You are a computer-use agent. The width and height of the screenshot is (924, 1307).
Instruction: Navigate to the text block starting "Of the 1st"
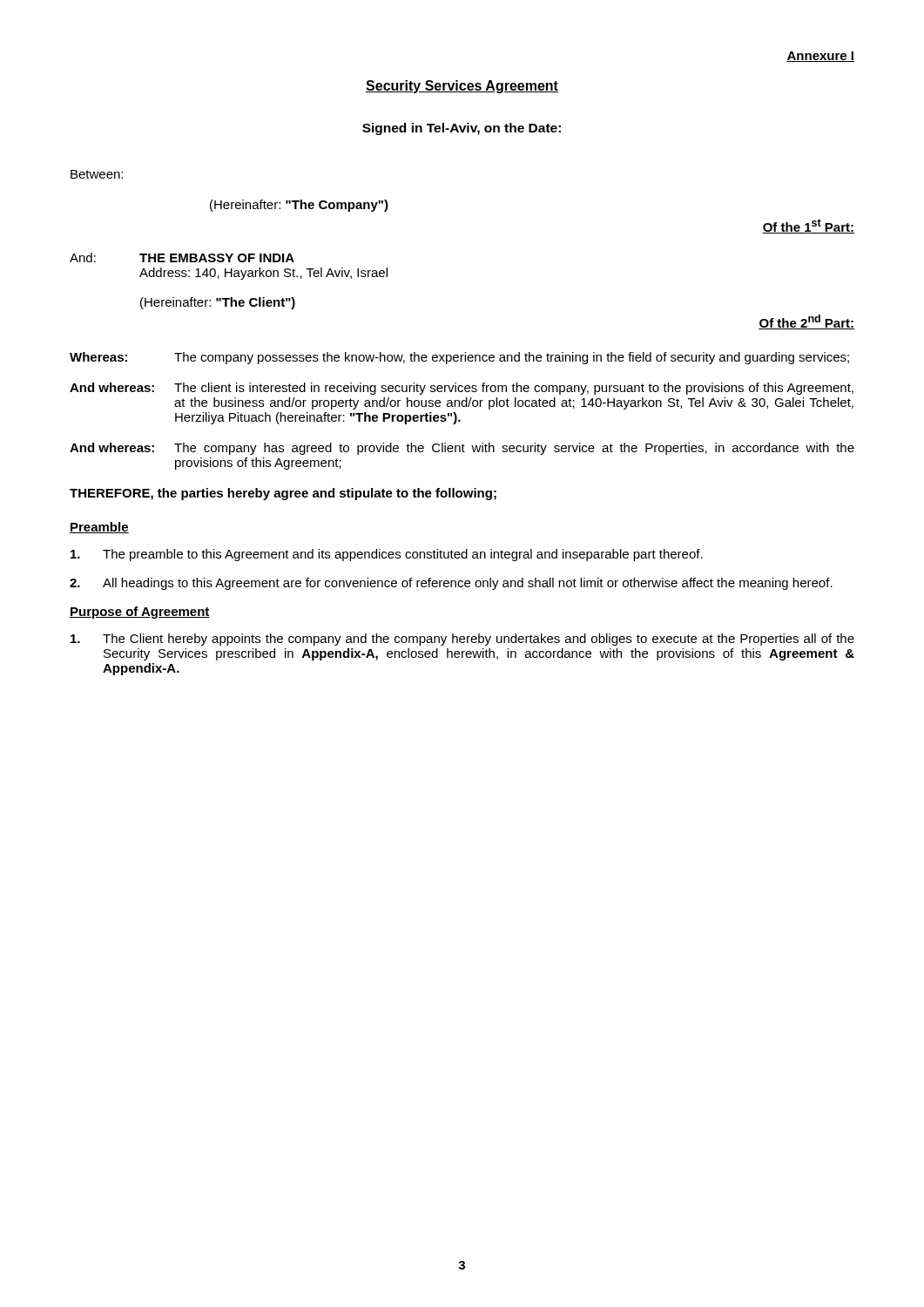pyautogui.click(x=808, y=226)
